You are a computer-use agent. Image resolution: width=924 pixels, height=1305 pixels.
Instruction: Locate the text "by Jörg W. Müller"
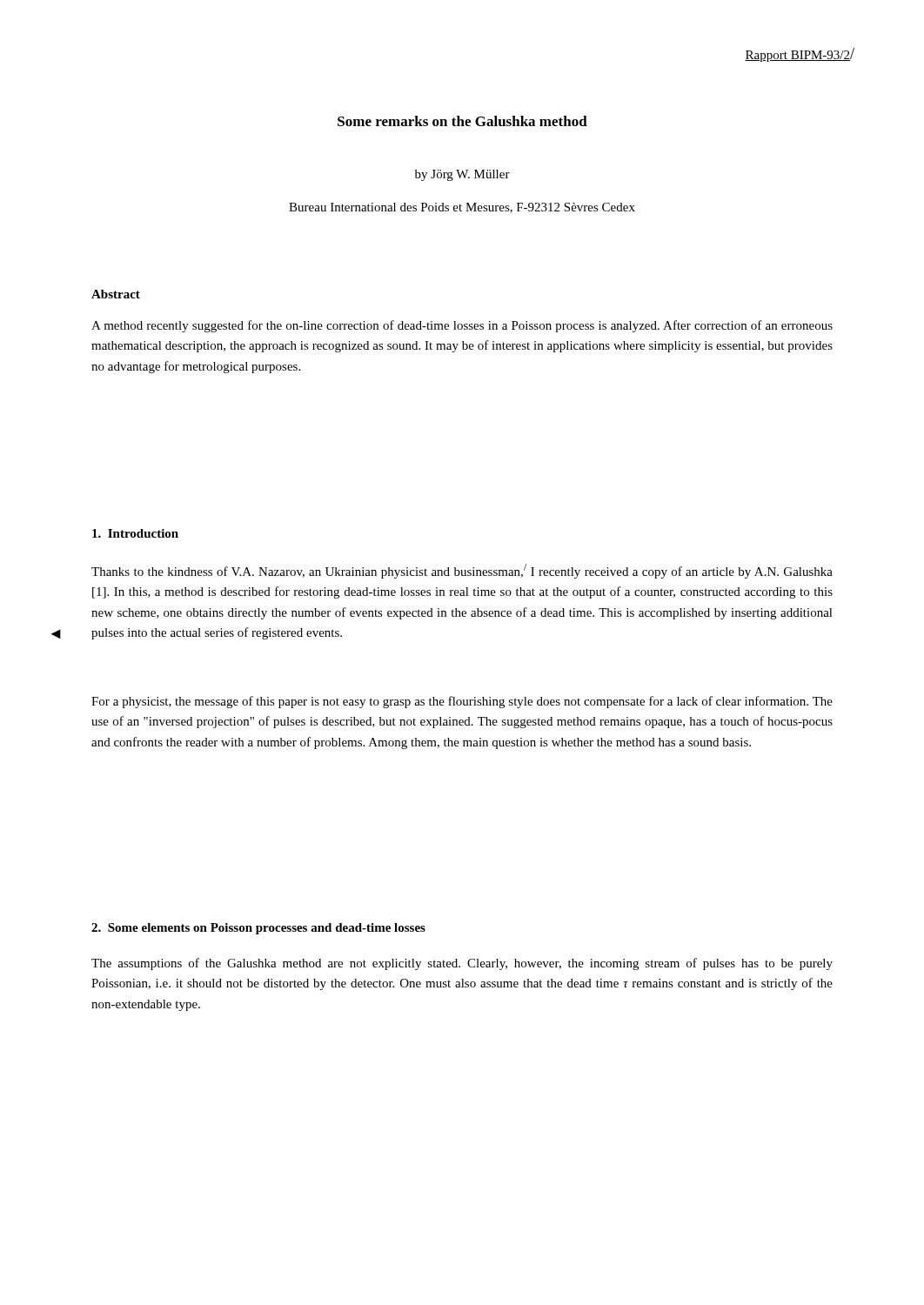462,174
